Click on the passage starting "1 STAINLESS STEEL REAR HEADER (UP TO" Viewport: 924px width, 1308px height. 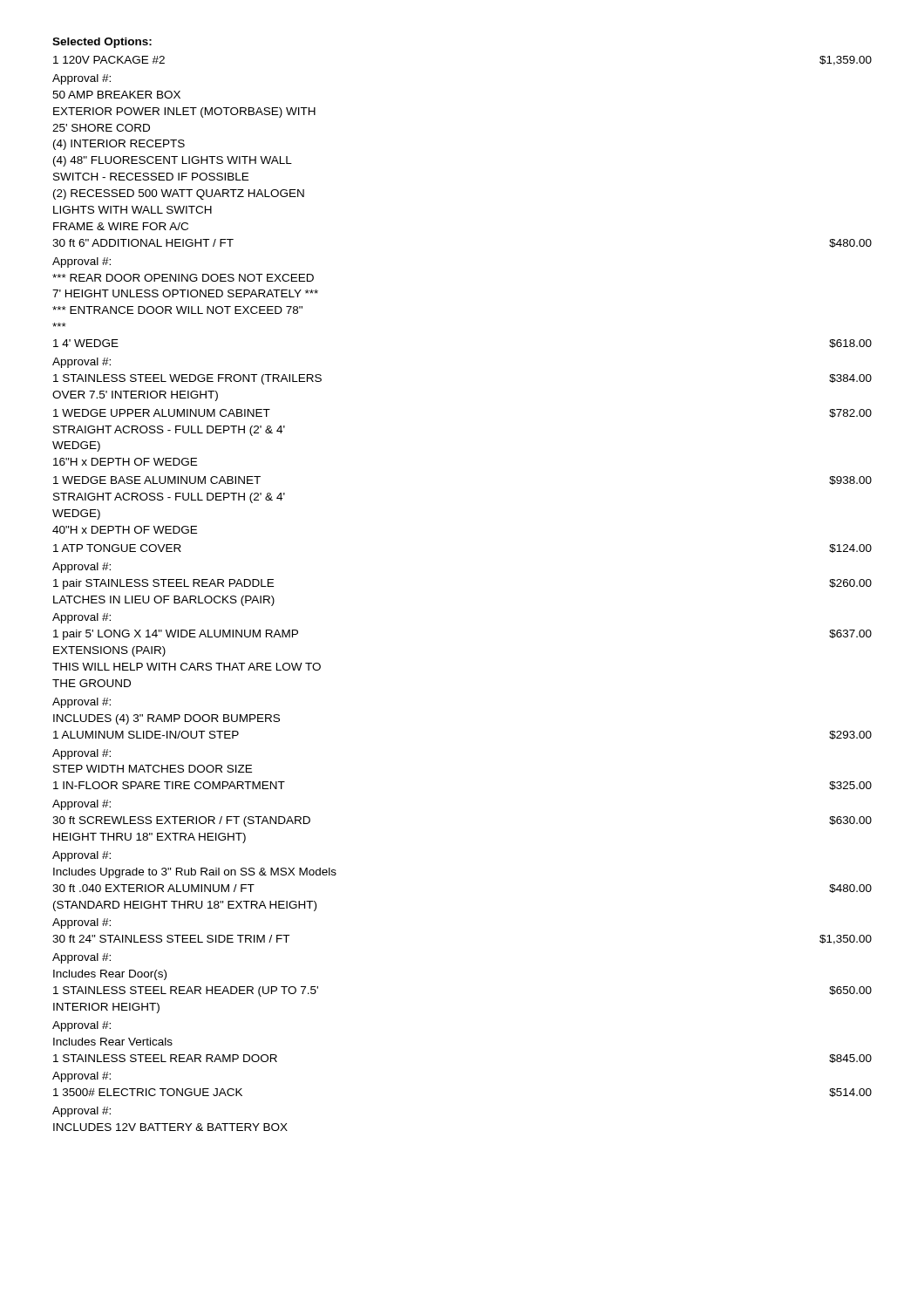187,991
